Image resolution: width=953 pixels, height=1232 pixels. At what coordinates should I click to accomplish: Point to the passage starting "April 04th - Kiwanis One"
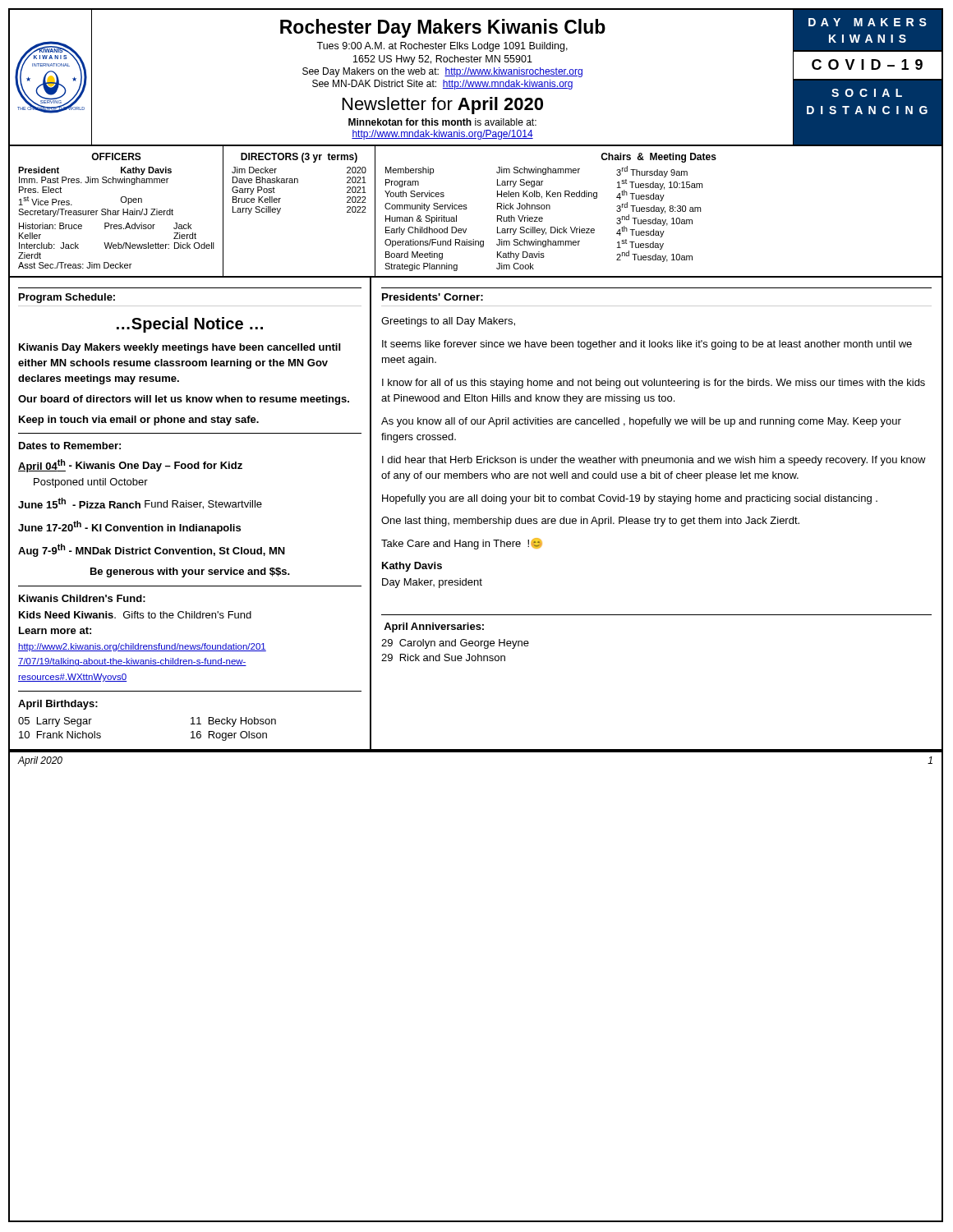130,472
